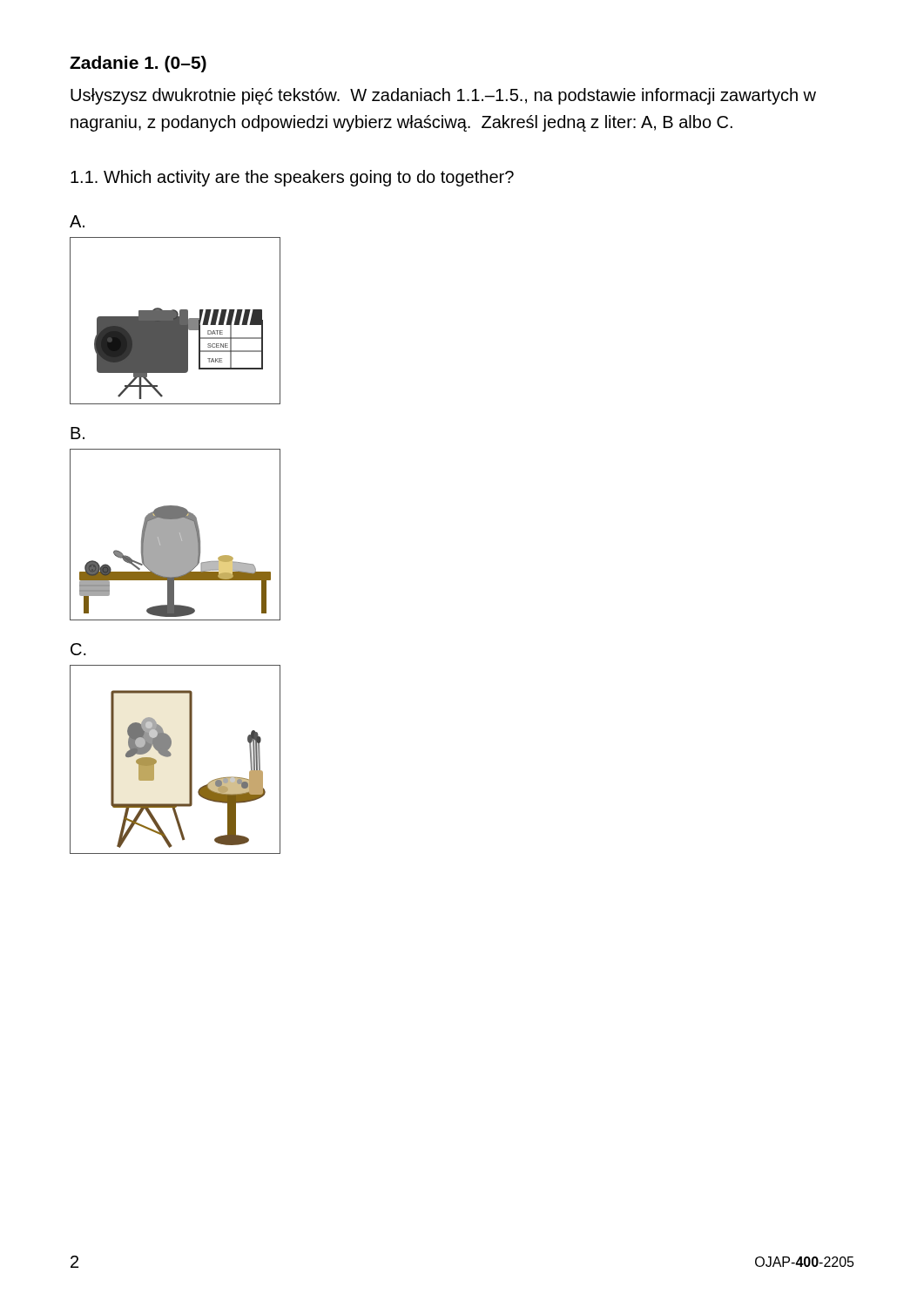Viewport: 924px width, 1307px height.
Task: Point to the region starting "Zadanie 1. (0–5)"
Action: (138, 62)
